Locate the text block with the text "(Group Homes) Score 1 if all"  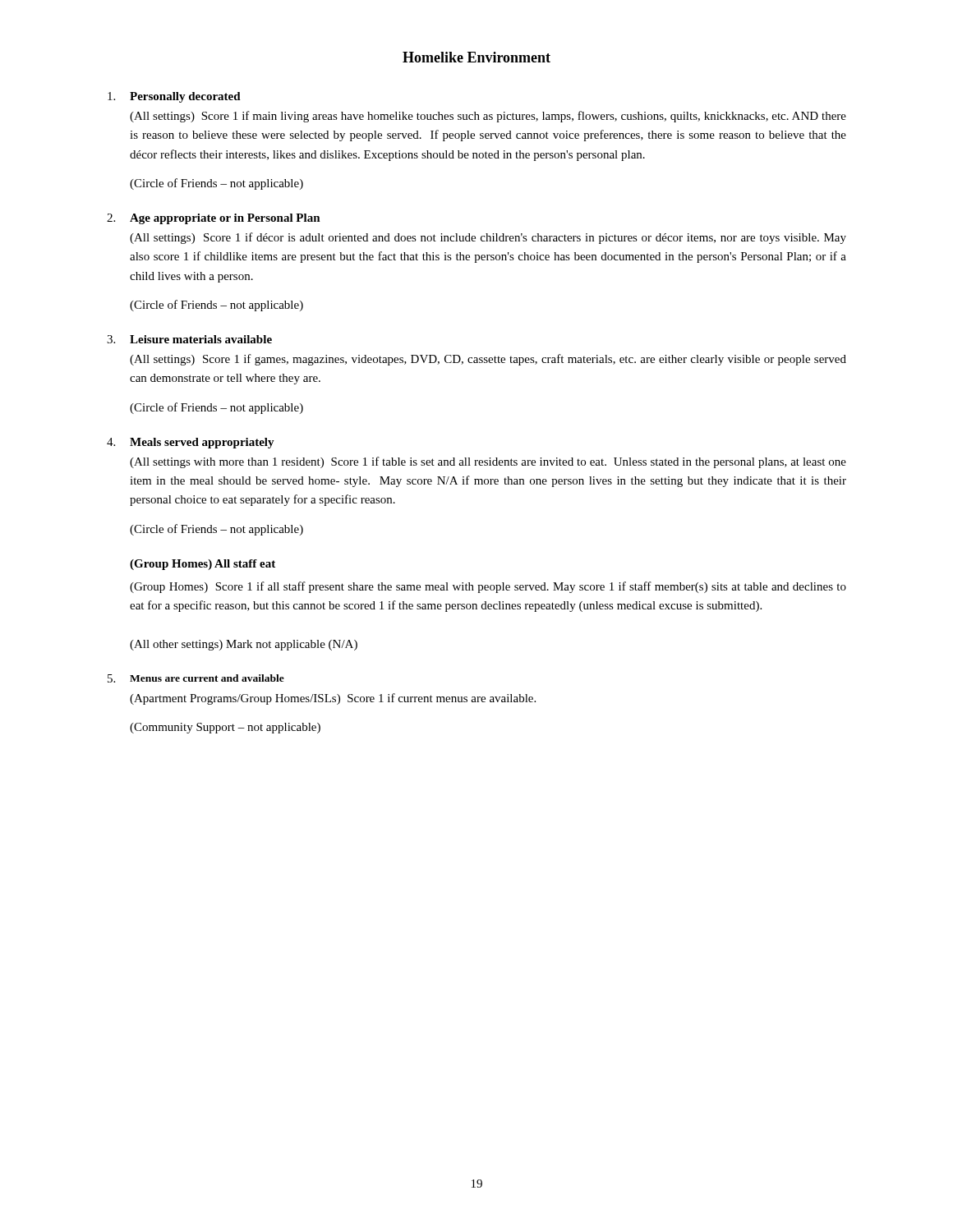click(488, 615)
